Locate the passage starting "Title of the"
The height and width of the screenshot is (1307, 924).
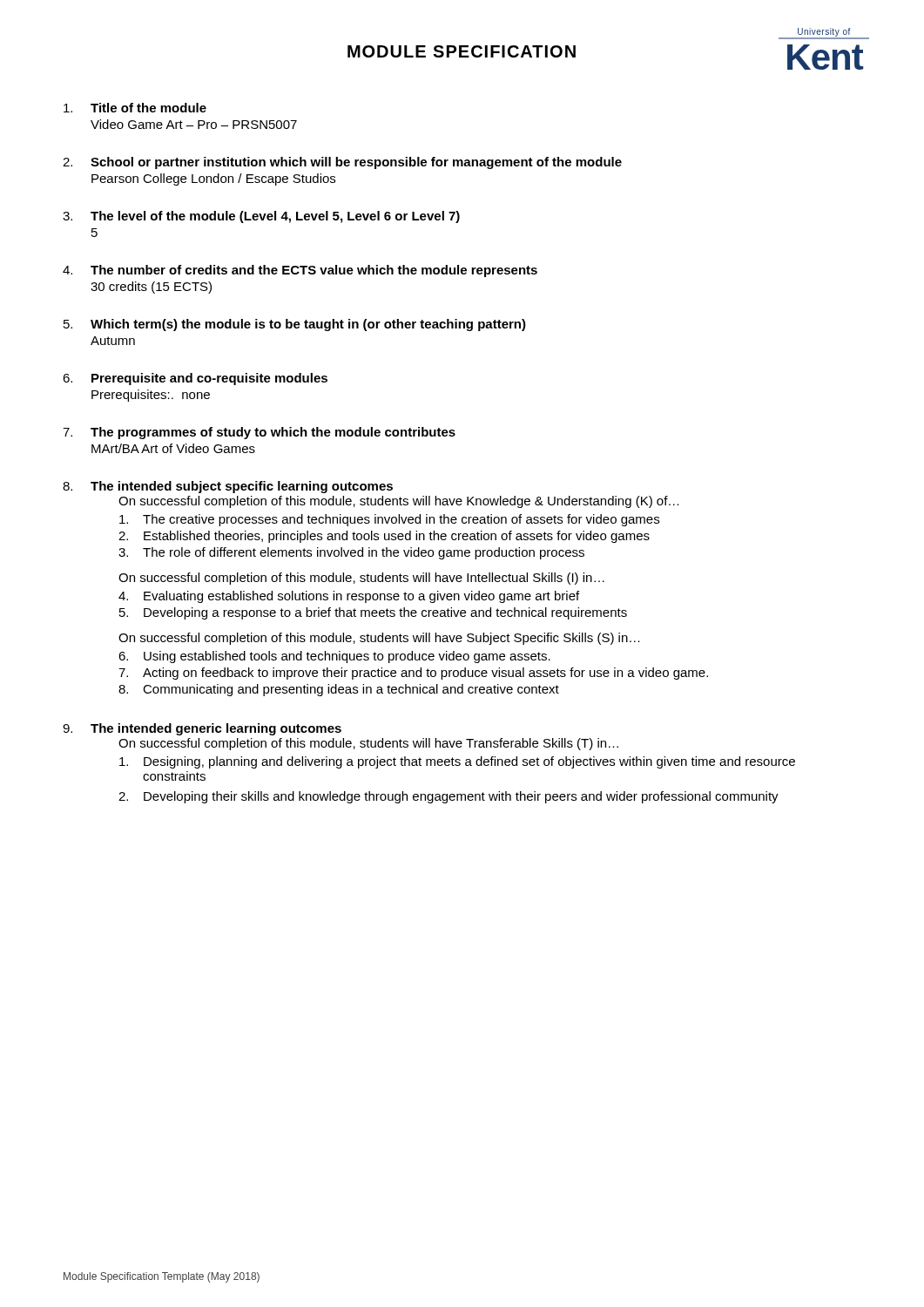[135, 108]
